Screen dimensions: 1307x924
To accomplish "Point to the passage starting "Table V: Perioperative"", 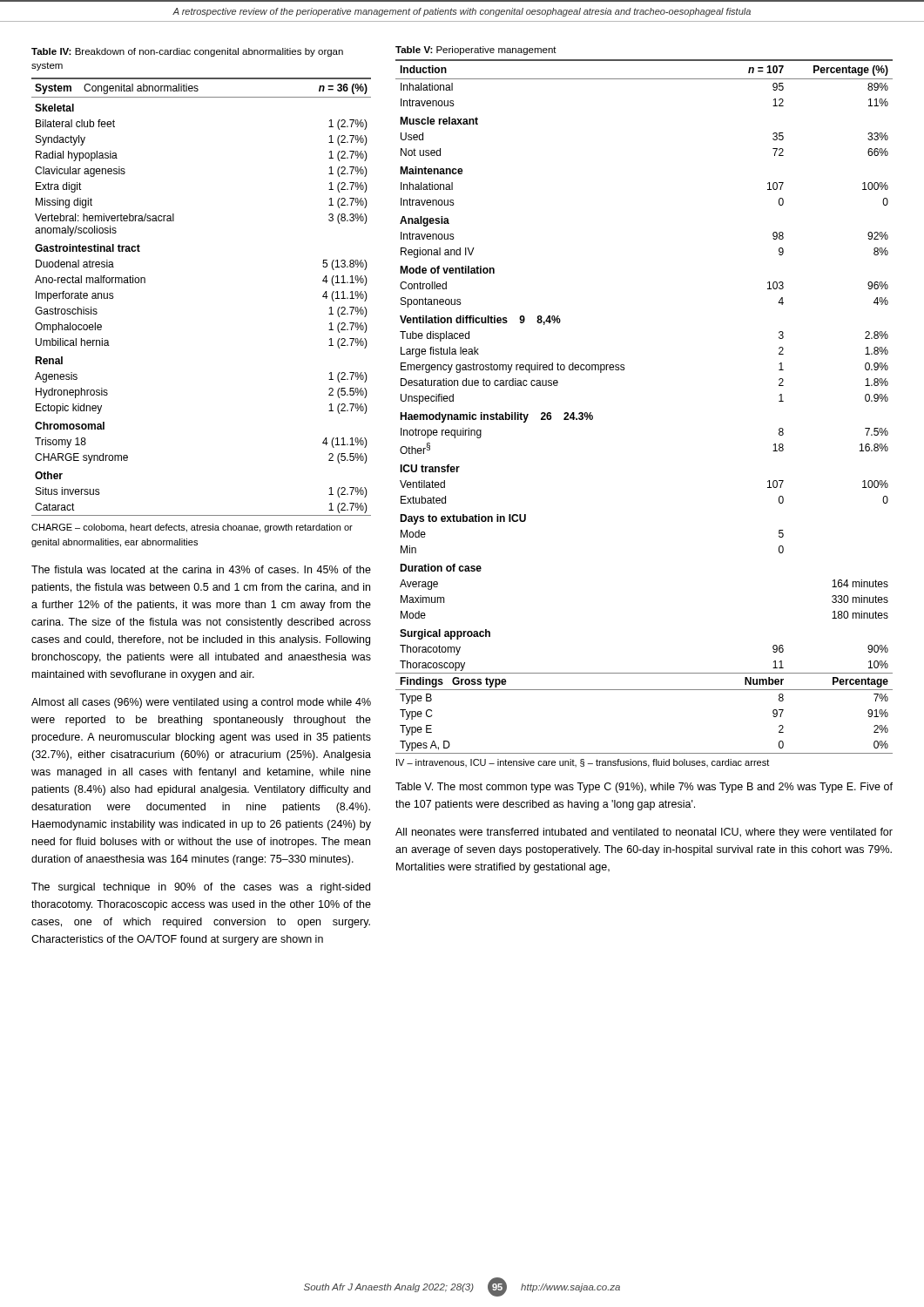I will 476,50.
